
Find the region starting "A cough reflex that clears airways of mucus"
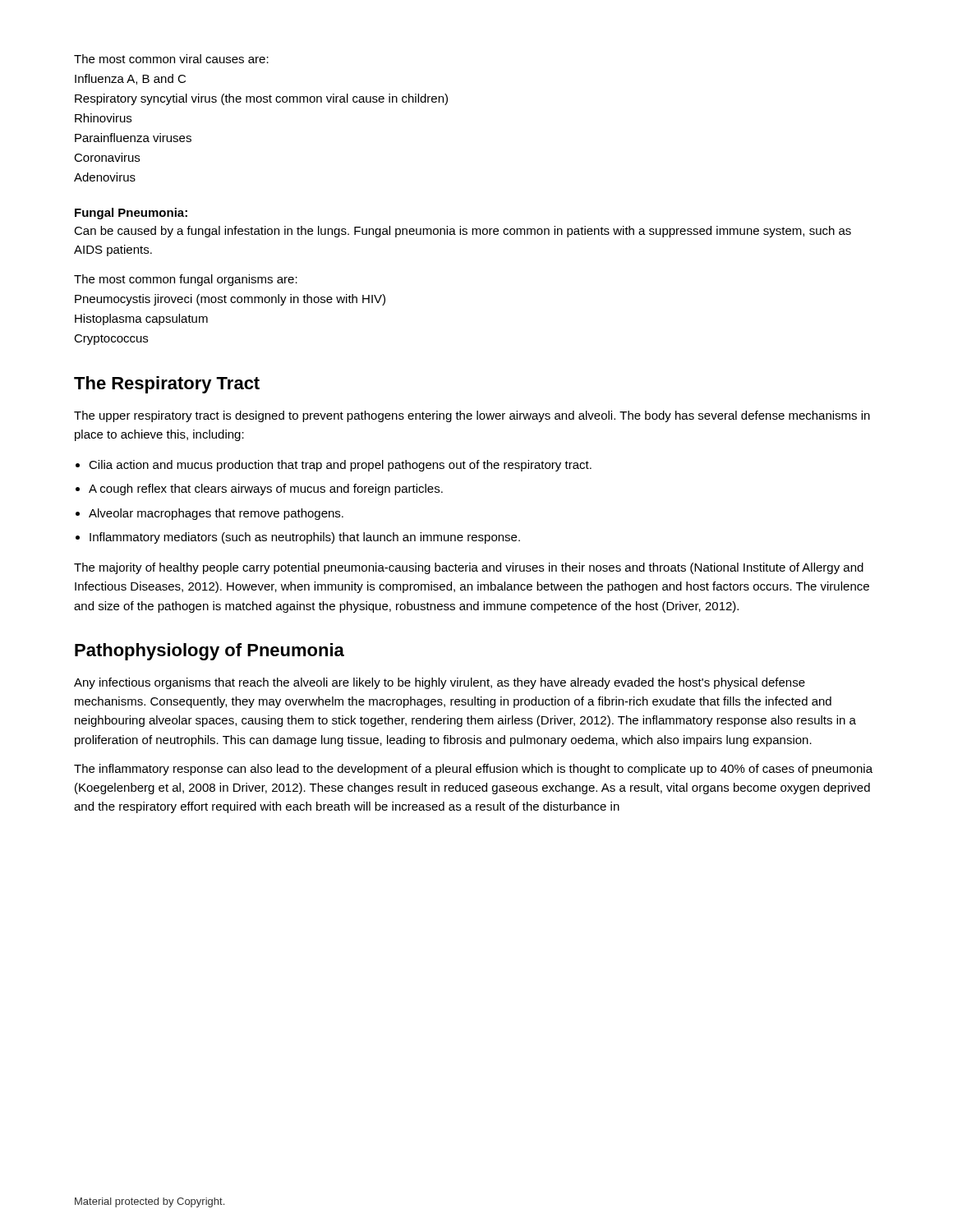266,488
